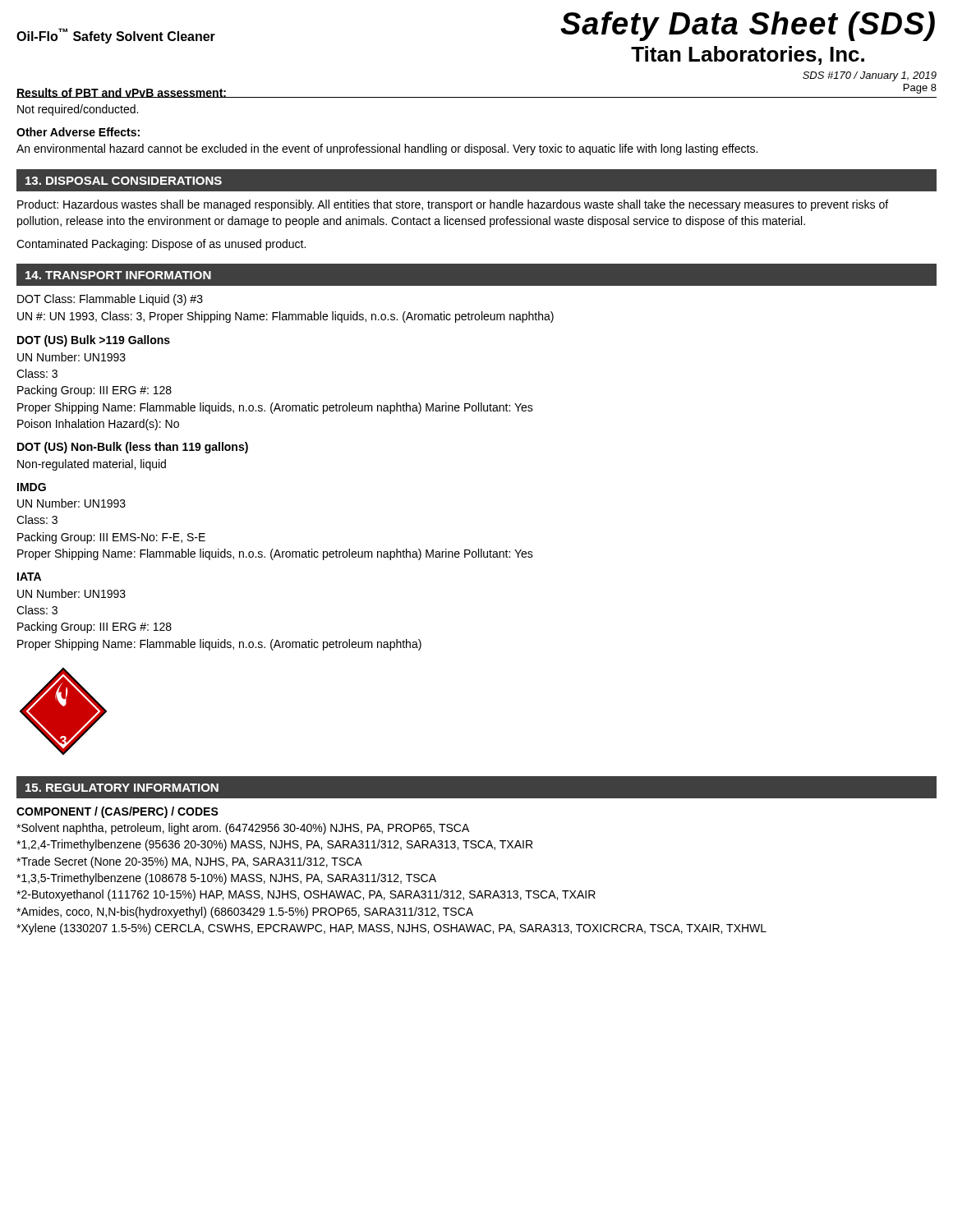Viewport: 953px width, 1232px height.
Task: Click the passage that begins "DOT (US) Bulk"
Action: coord(94,341)
